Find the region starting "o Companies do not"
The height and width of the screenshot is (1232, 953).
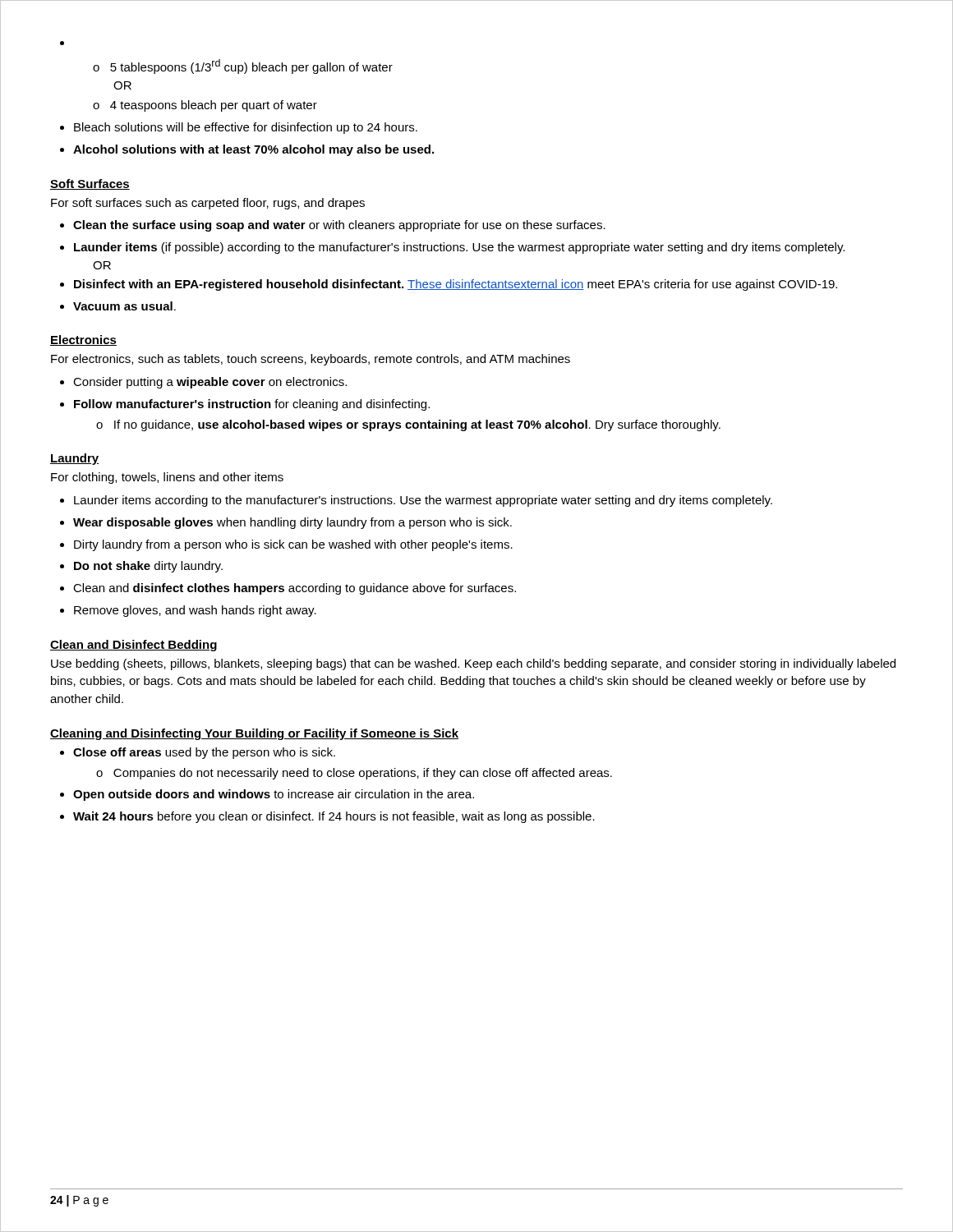[x=500, y=772]
